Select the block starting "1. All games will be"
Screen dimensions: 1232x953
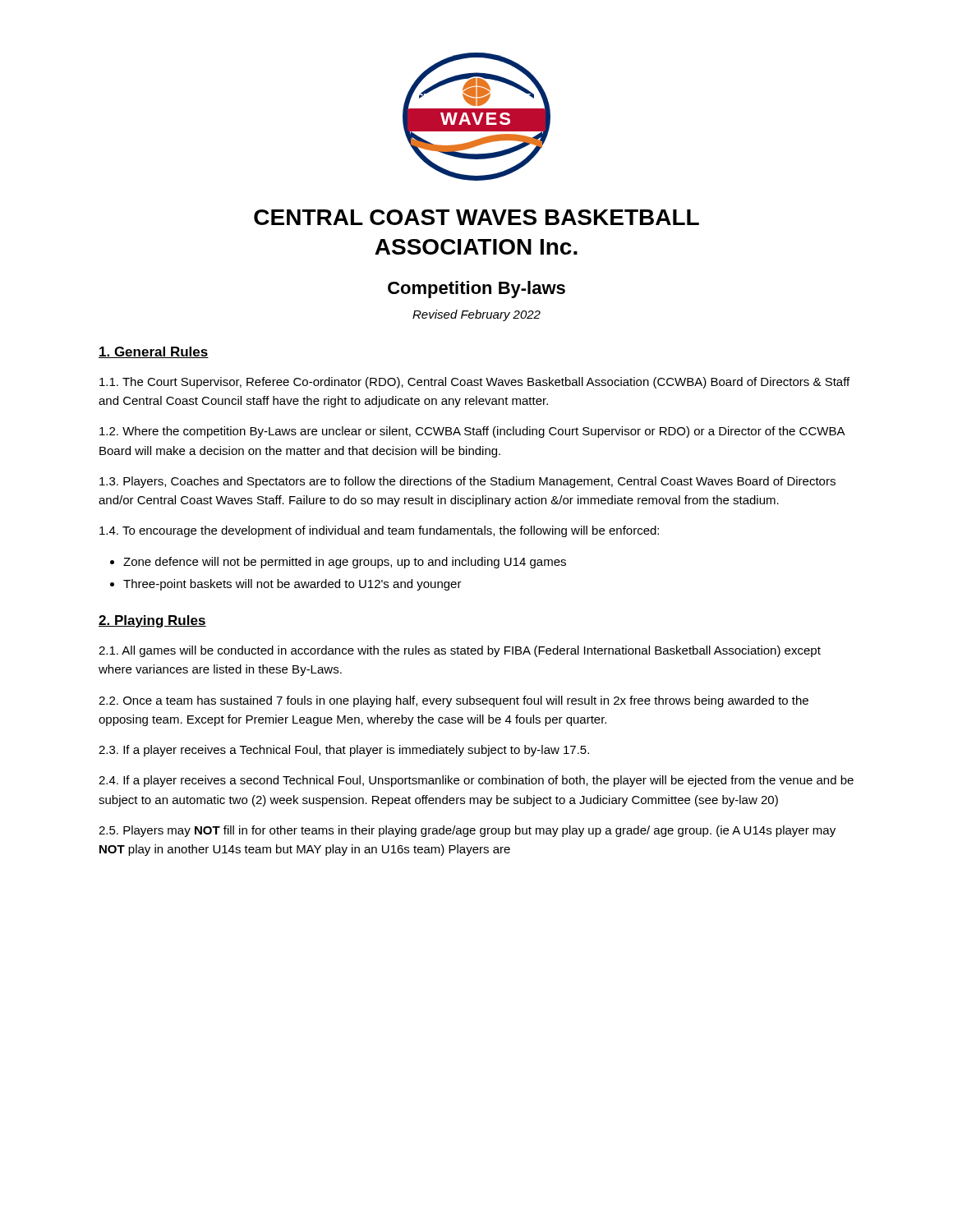pos(460,660)
